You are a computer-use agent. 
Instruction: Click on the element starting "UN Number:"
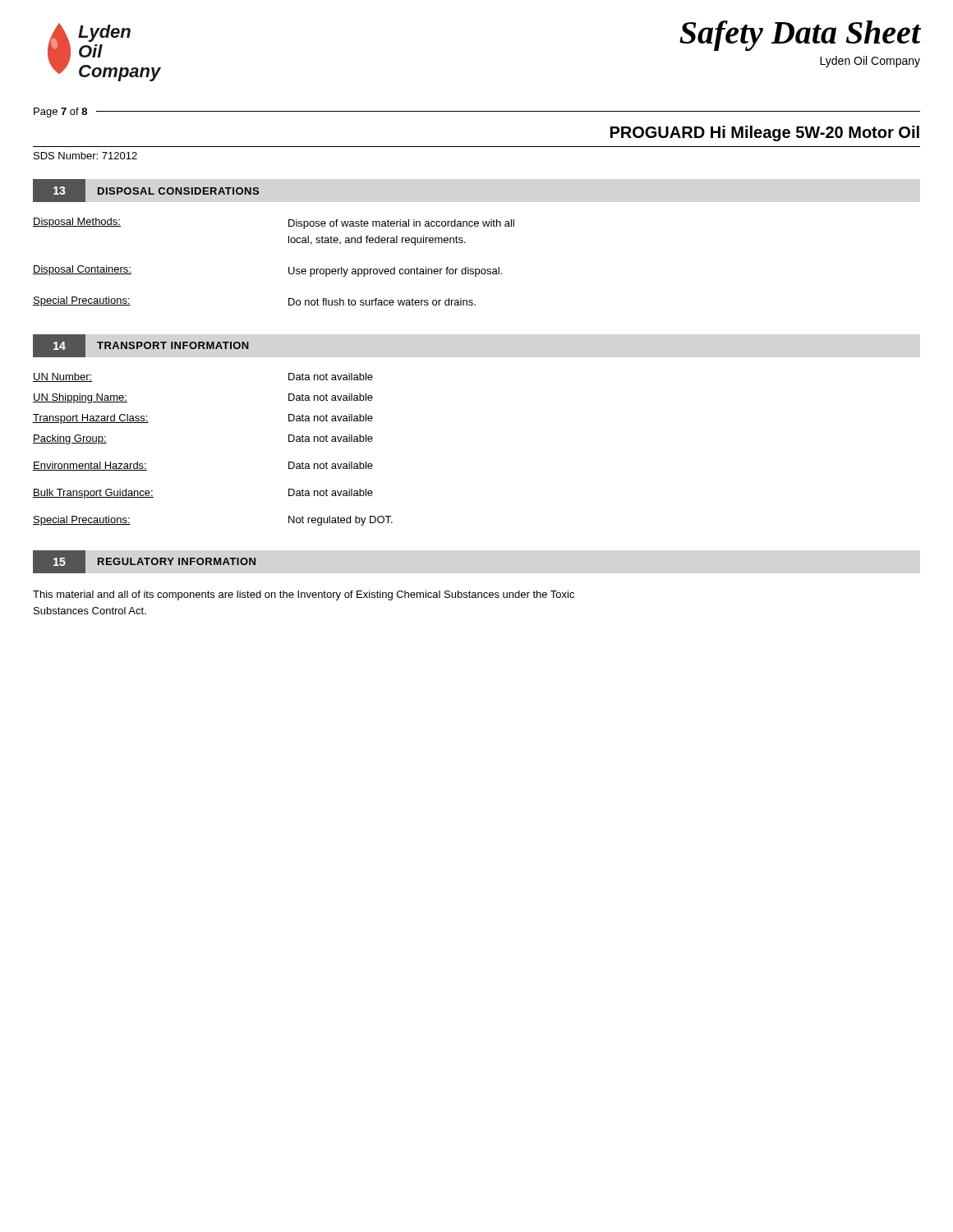(x=63, y=376)
